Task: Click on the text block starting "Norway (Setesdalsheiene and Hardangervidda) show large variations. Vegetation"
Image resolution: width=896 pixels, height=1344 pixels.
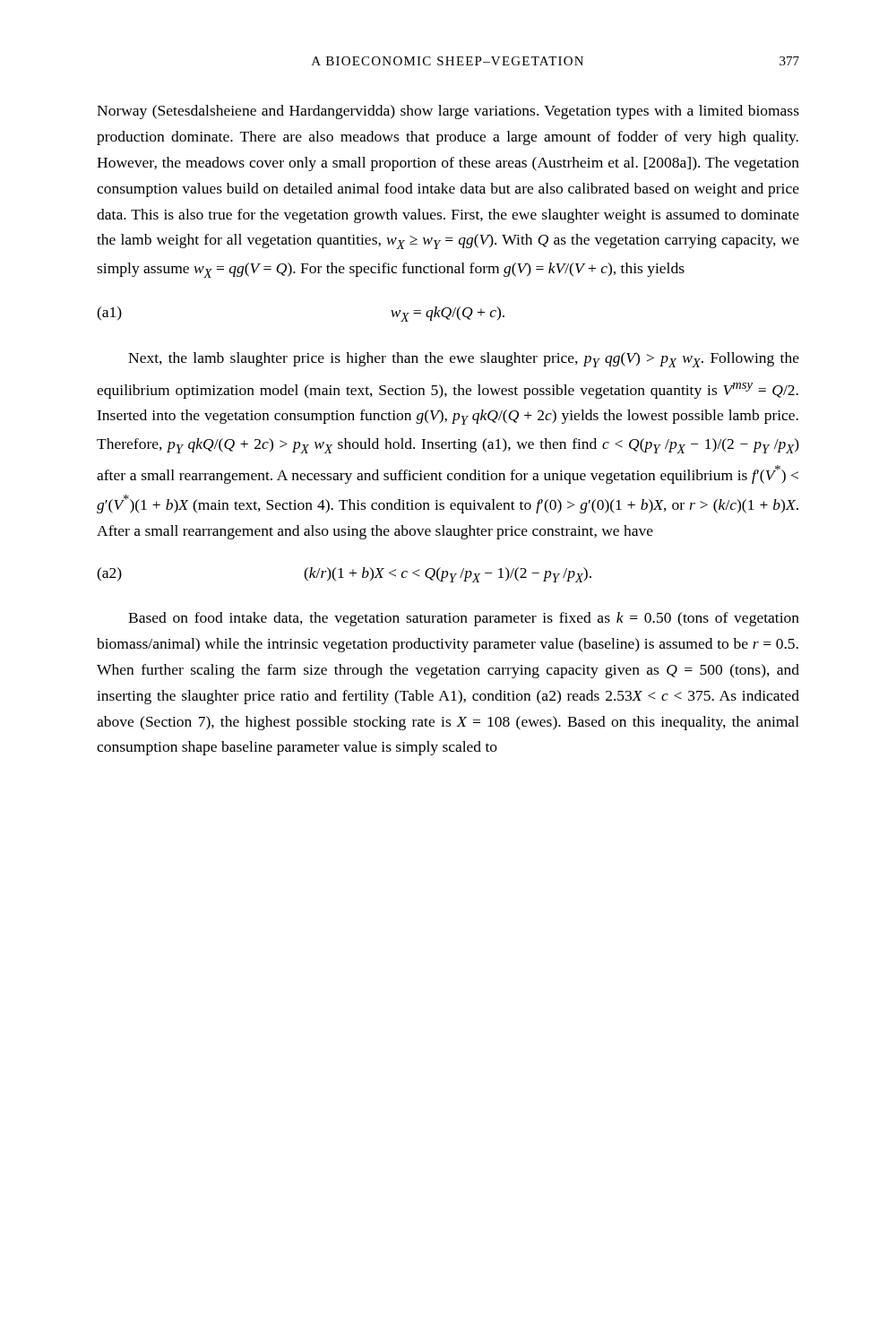Action: coord(448,191)
